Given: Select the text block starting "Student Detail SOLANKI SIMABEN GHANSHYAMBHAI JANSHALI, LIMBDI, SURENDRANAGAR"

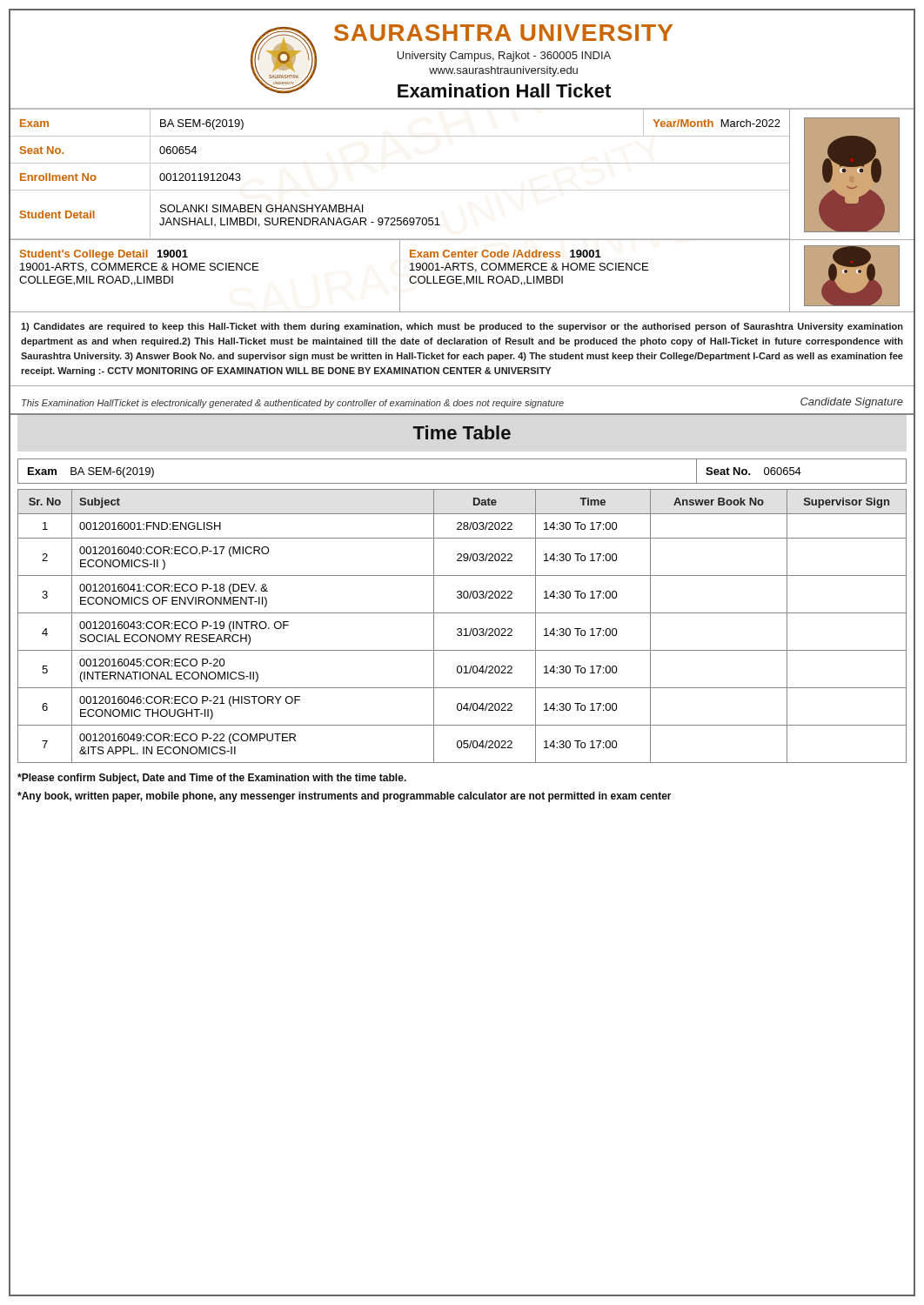Looking at the screenshot, I should click(x=400, y=214).
